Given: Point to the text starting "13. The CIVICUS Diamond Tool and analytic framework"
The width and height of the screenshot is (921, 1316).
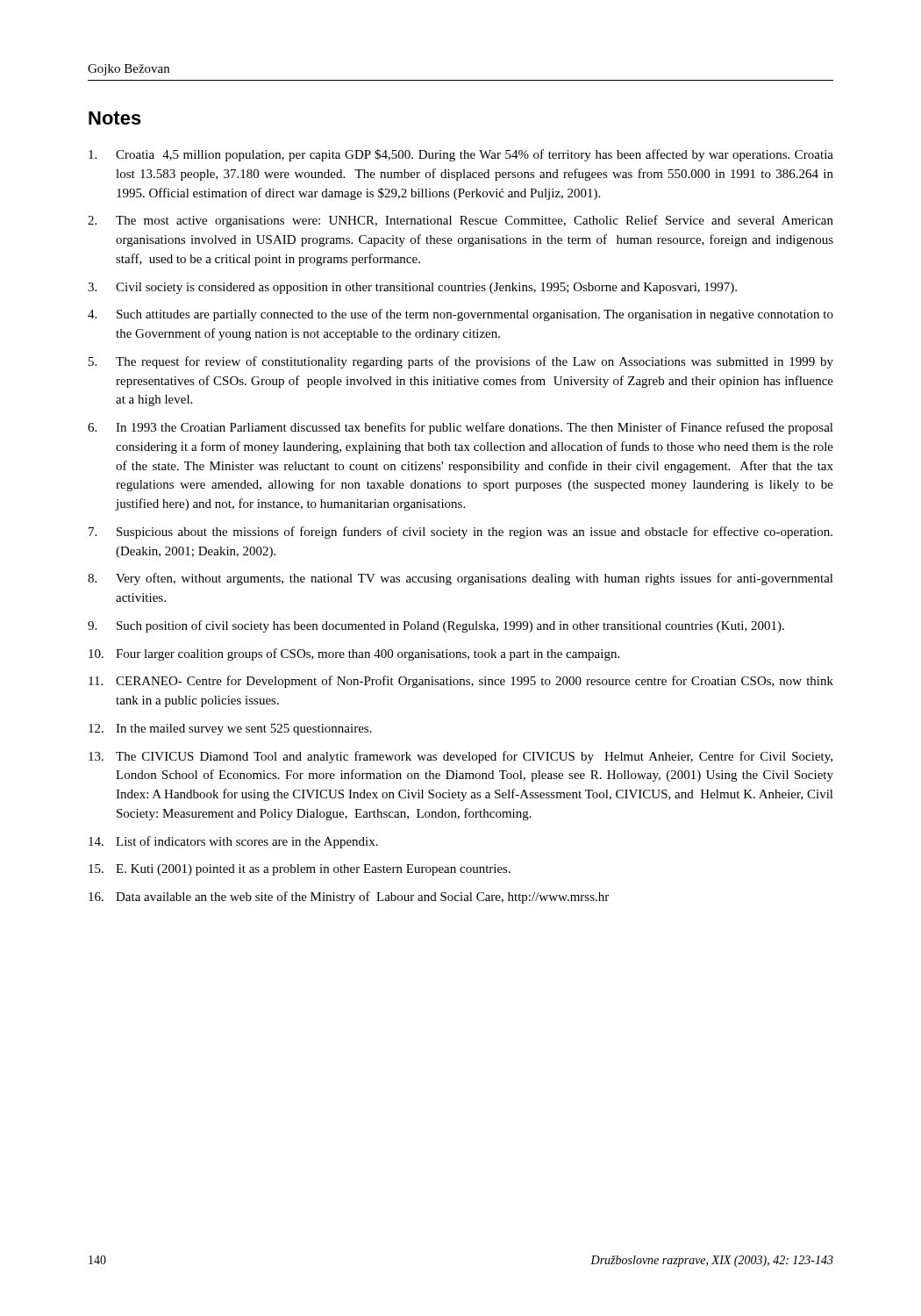Looking at the screenshot, I should [x=460, y=785].
